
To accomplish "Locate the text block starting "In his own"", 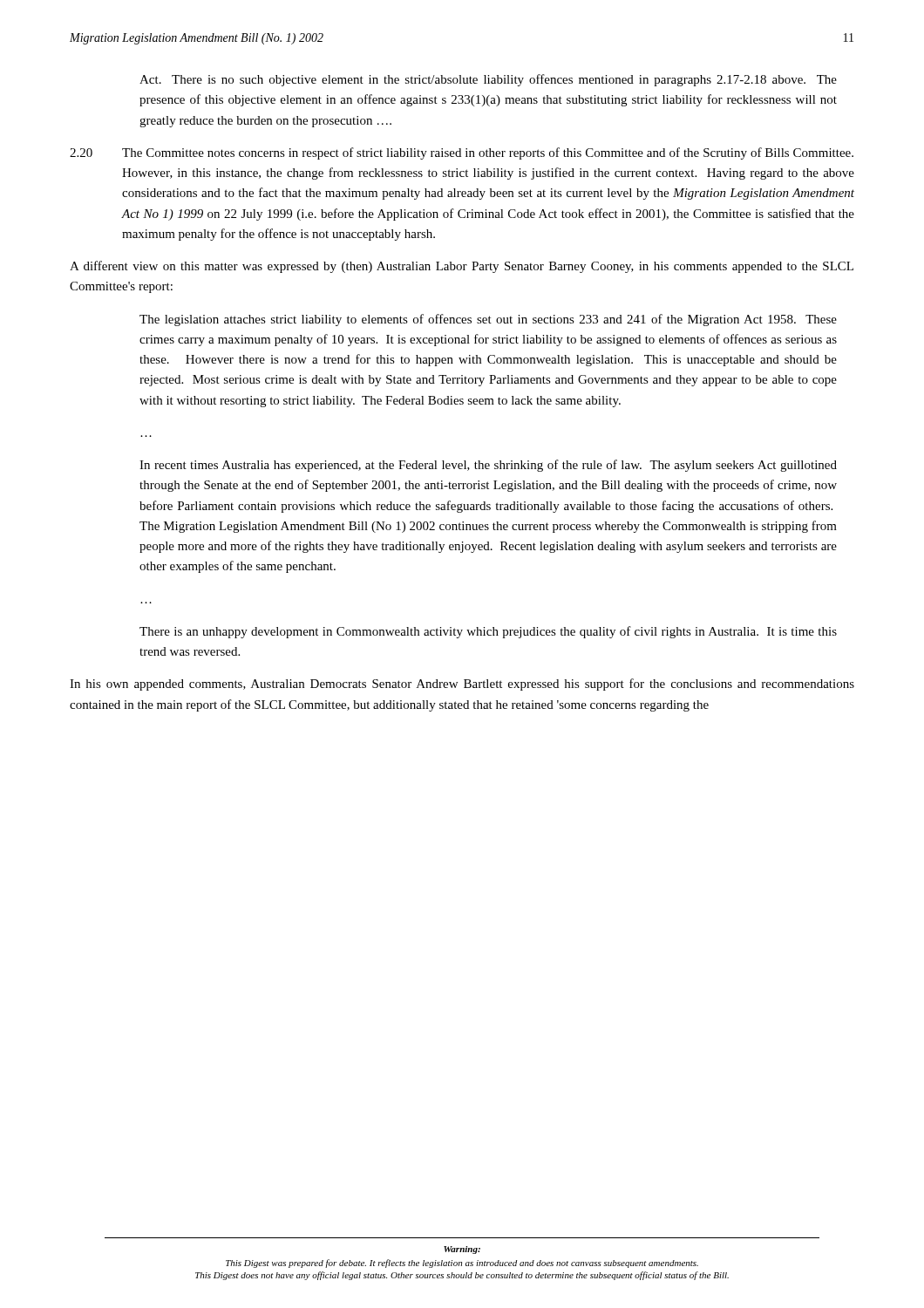I will [462, 694].
